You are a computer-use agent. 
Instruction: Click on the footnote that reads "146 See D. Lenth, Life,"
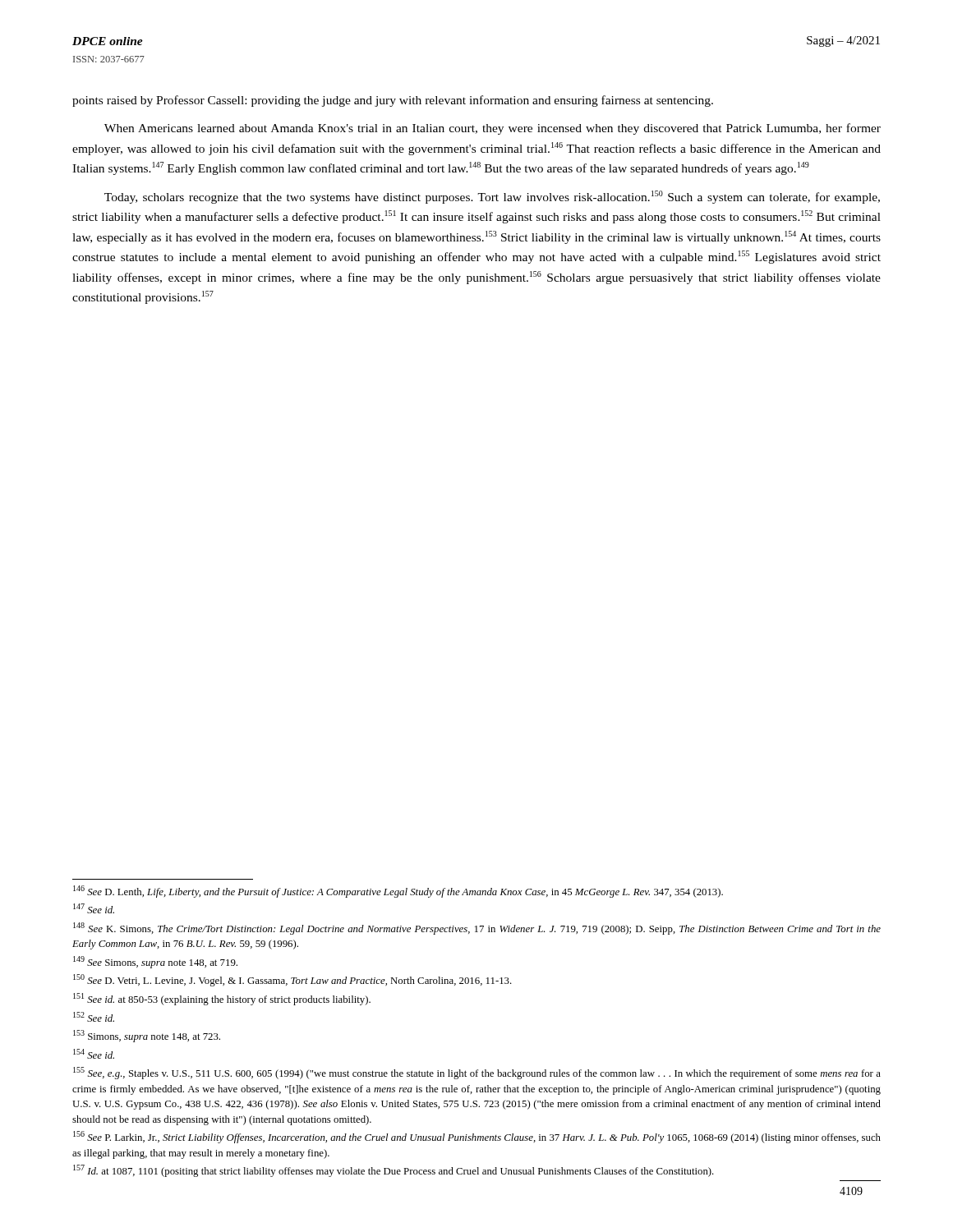pos(398,891)
